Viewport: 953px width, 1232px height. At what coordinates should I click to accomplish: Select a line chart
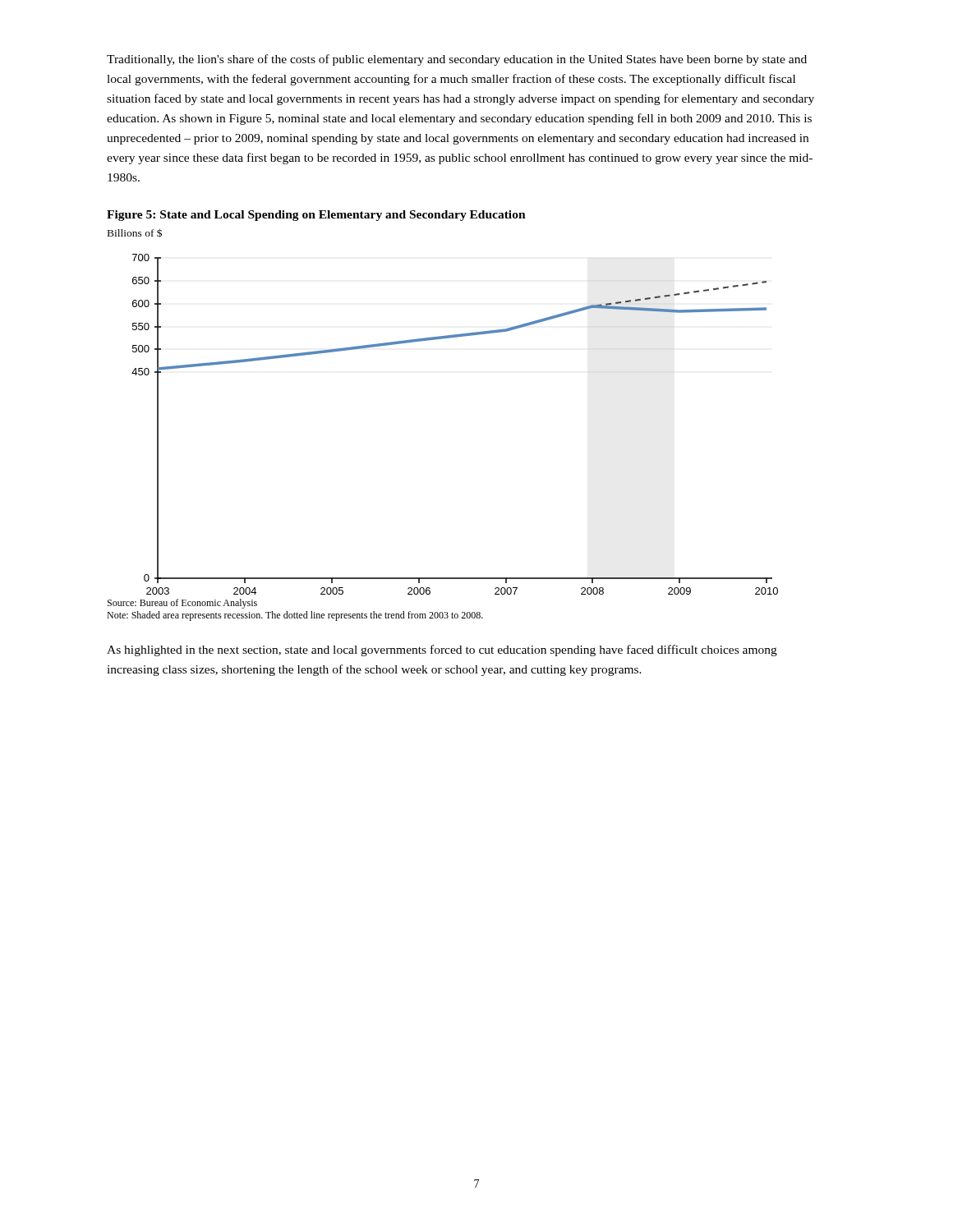tap(464, 411)
